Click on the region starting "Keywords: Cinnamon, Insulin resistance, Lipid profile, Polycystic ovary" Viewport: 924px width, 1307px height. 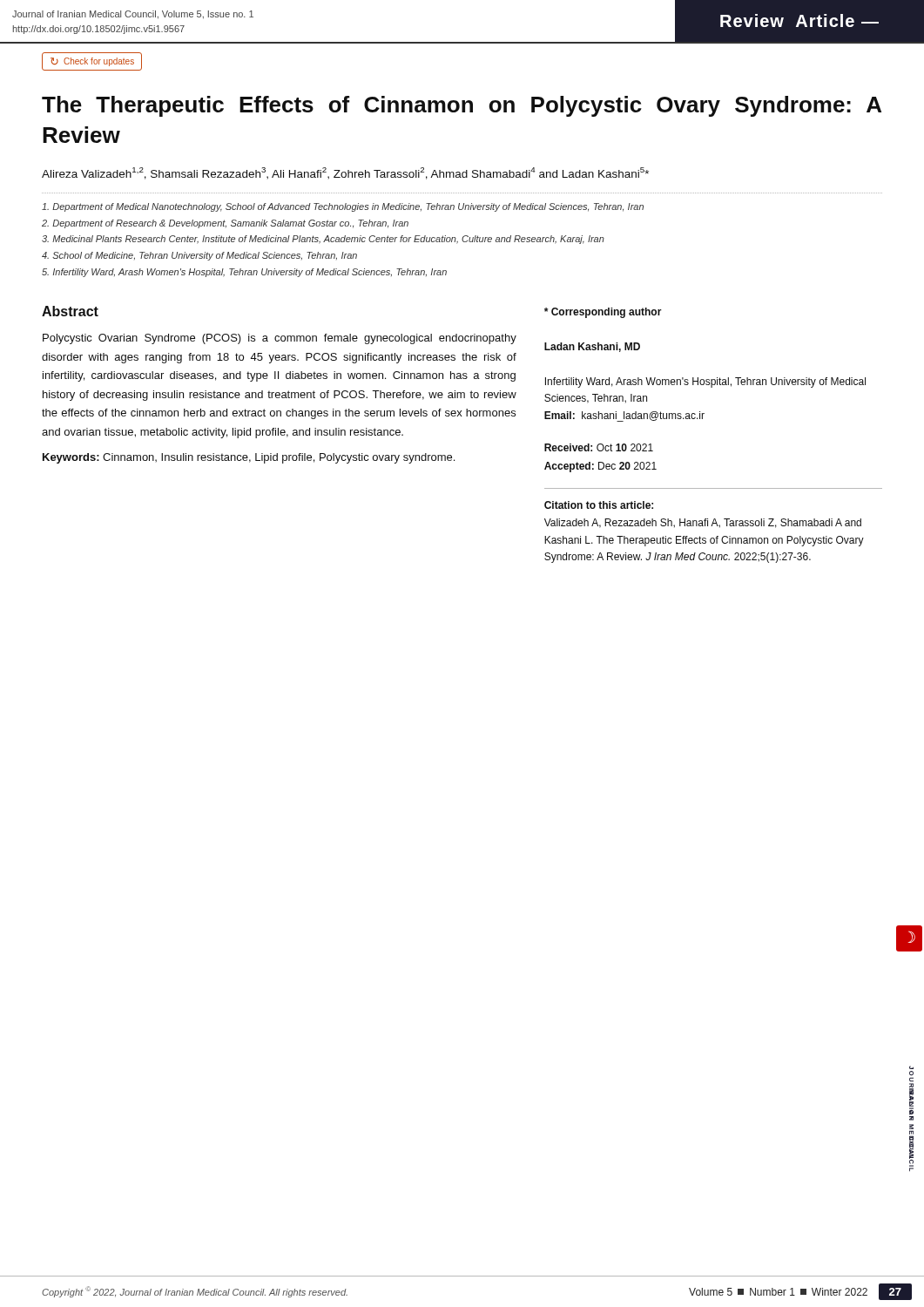point(249,457)
